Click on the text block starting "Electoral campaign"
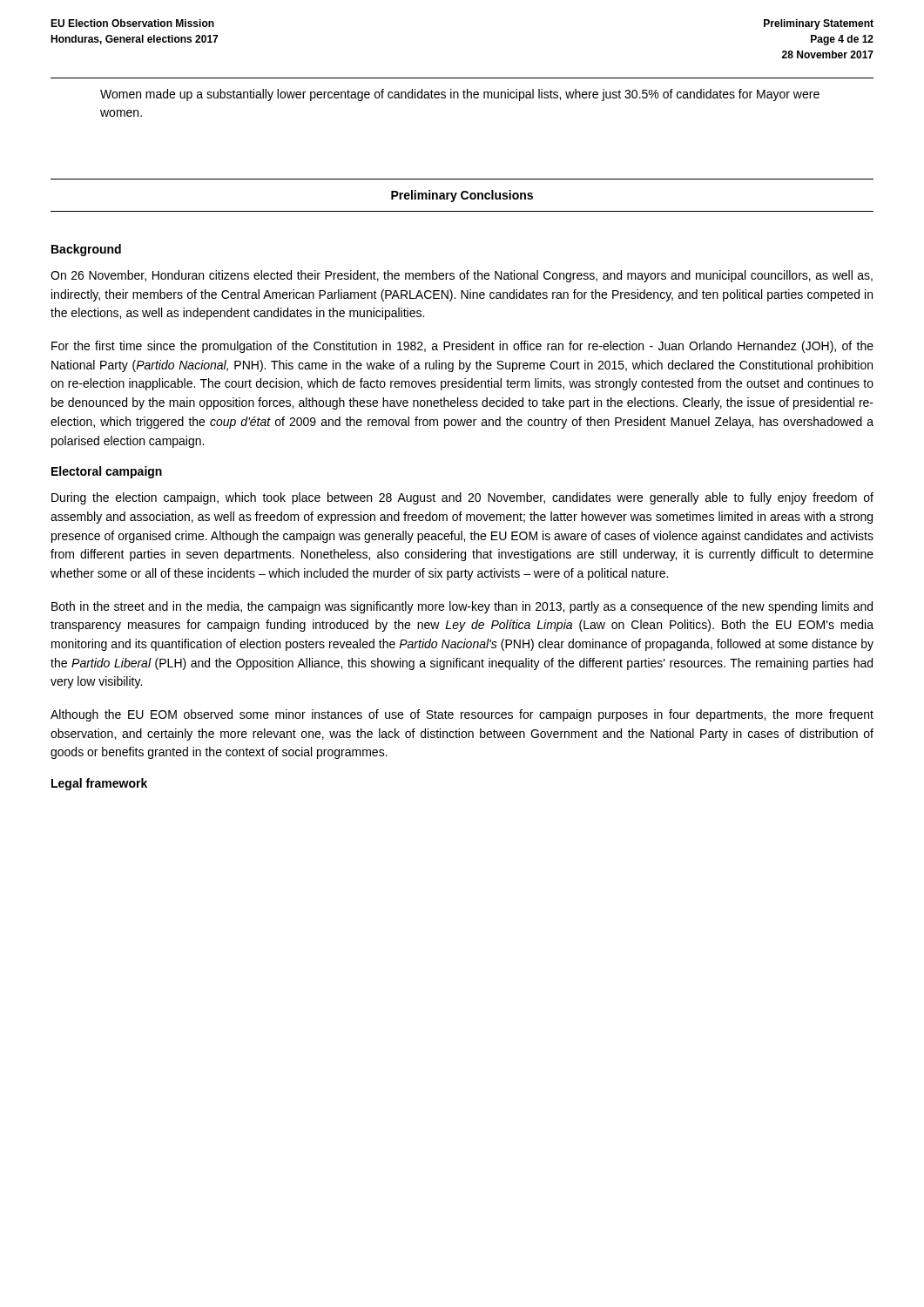This screenshot has width=924, height=1307. click(x=106, y=472)
